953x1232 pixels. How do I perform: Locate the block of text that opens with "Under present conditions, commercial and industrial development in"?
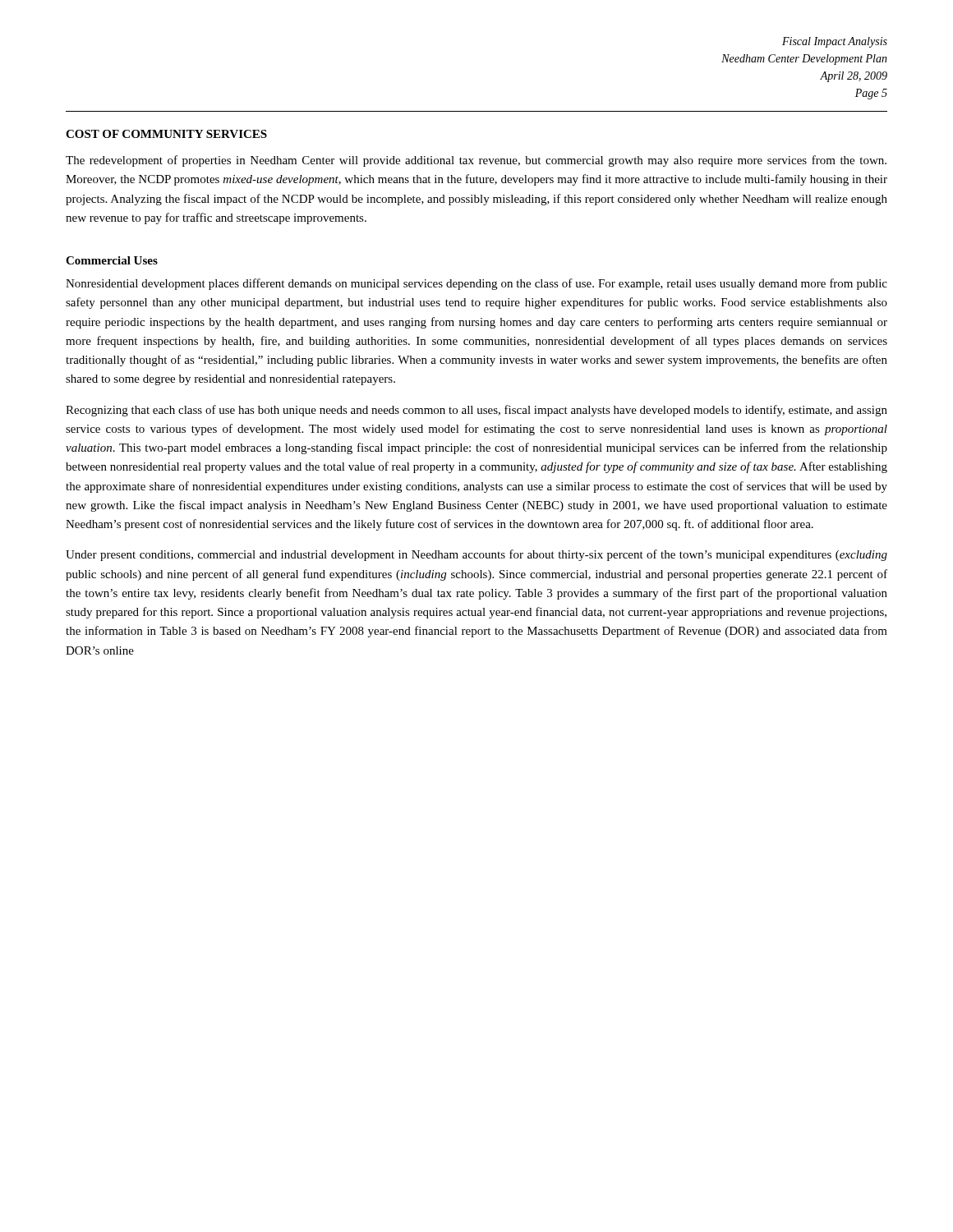pyautogui.click(x=476, y=603)
